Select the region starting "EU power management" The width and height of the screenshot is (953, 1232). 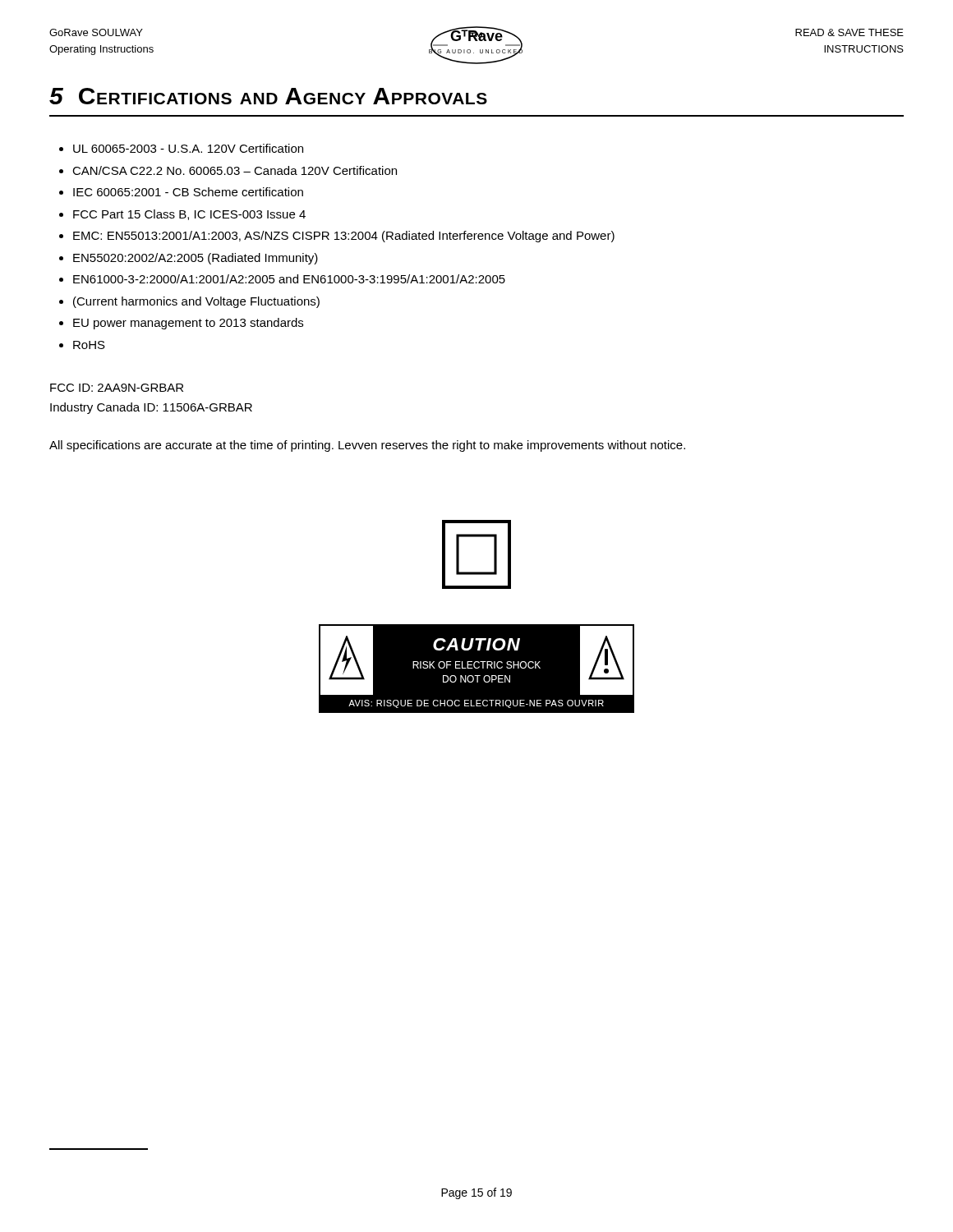(x=188, y=322)
